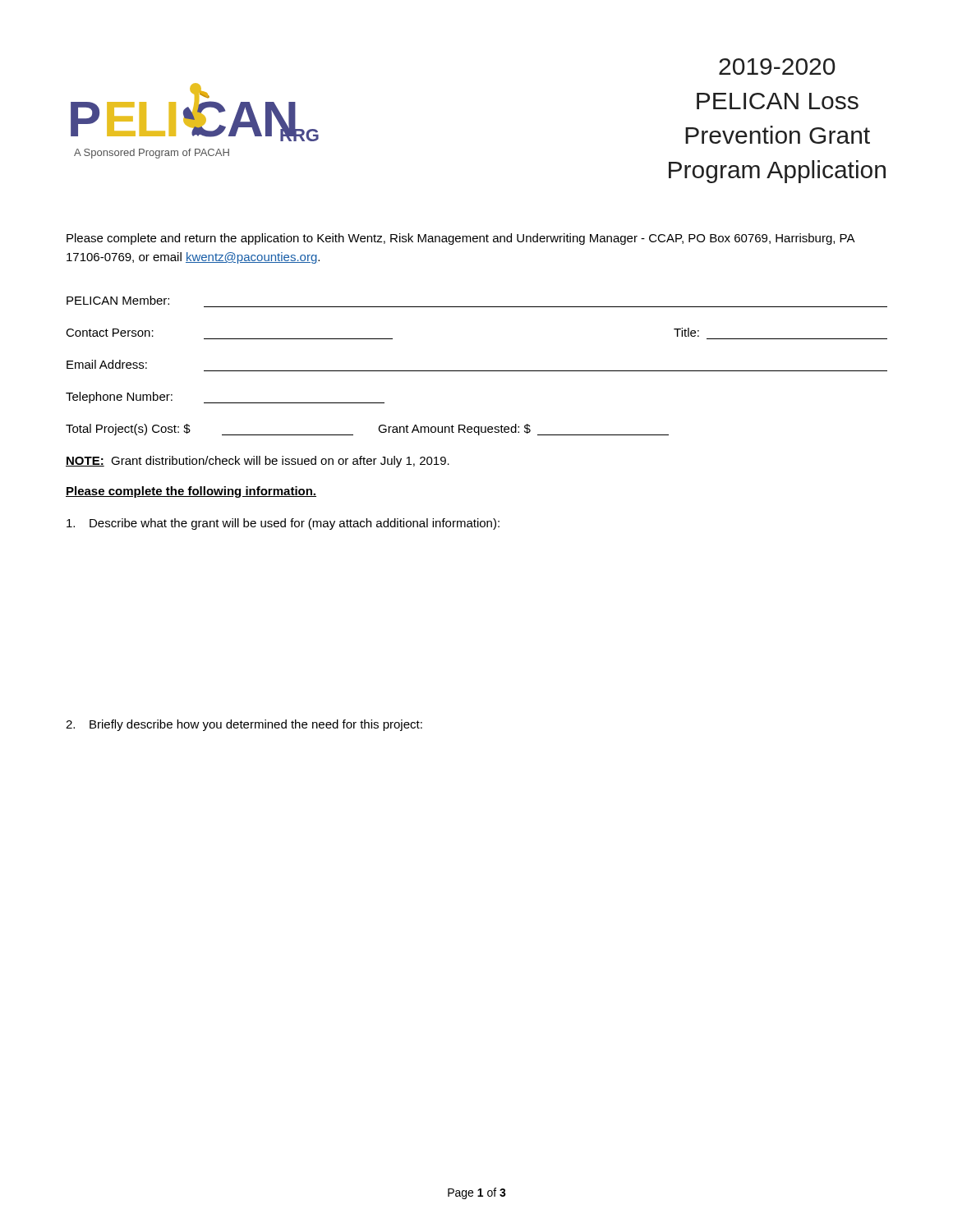Find the text block starting "Telephone Number:"

tap(225, 394)
